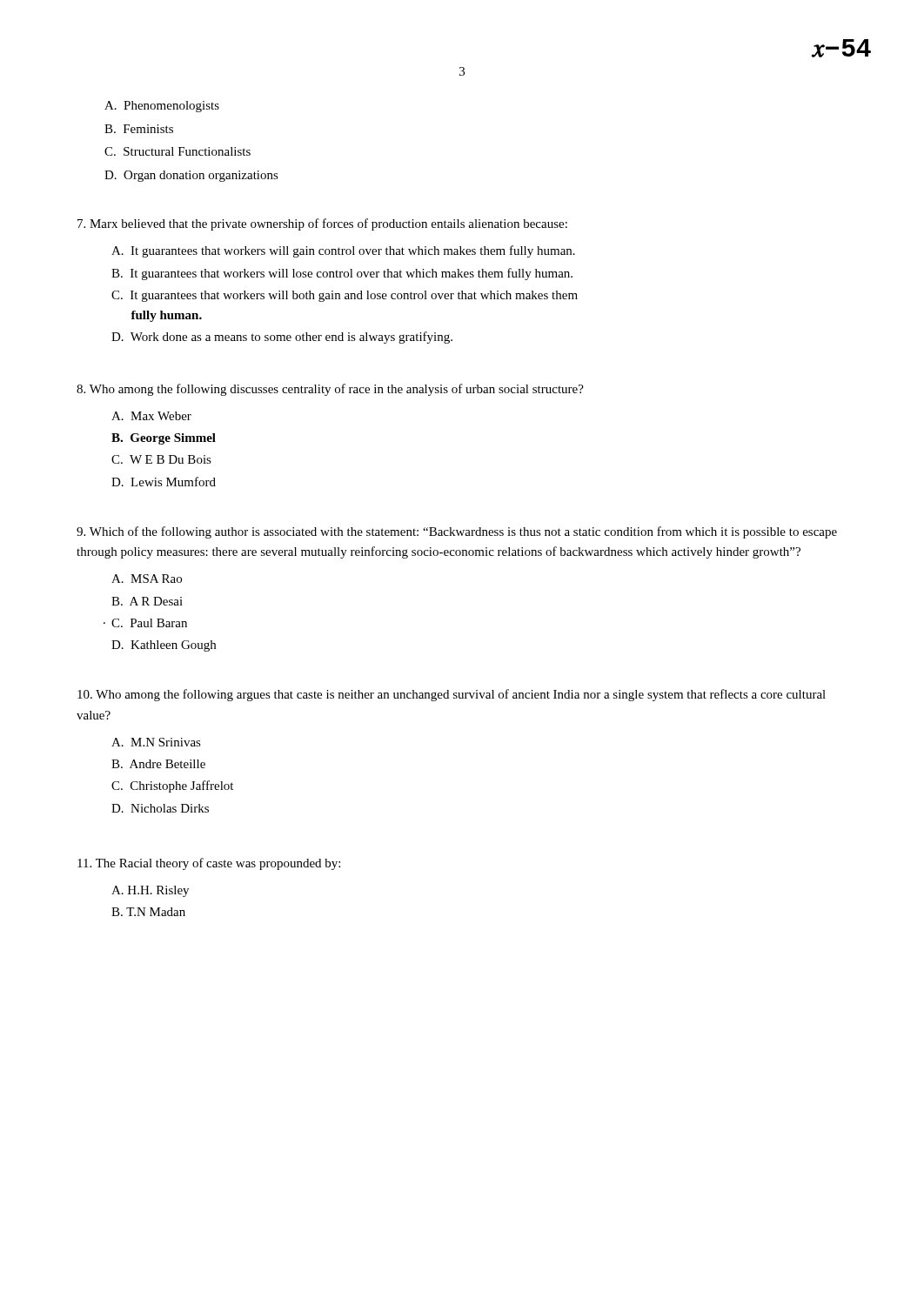Find the element starting "Who among the following argues"
The width and height of the screenshot is (924, 1305).
(451, 705)
